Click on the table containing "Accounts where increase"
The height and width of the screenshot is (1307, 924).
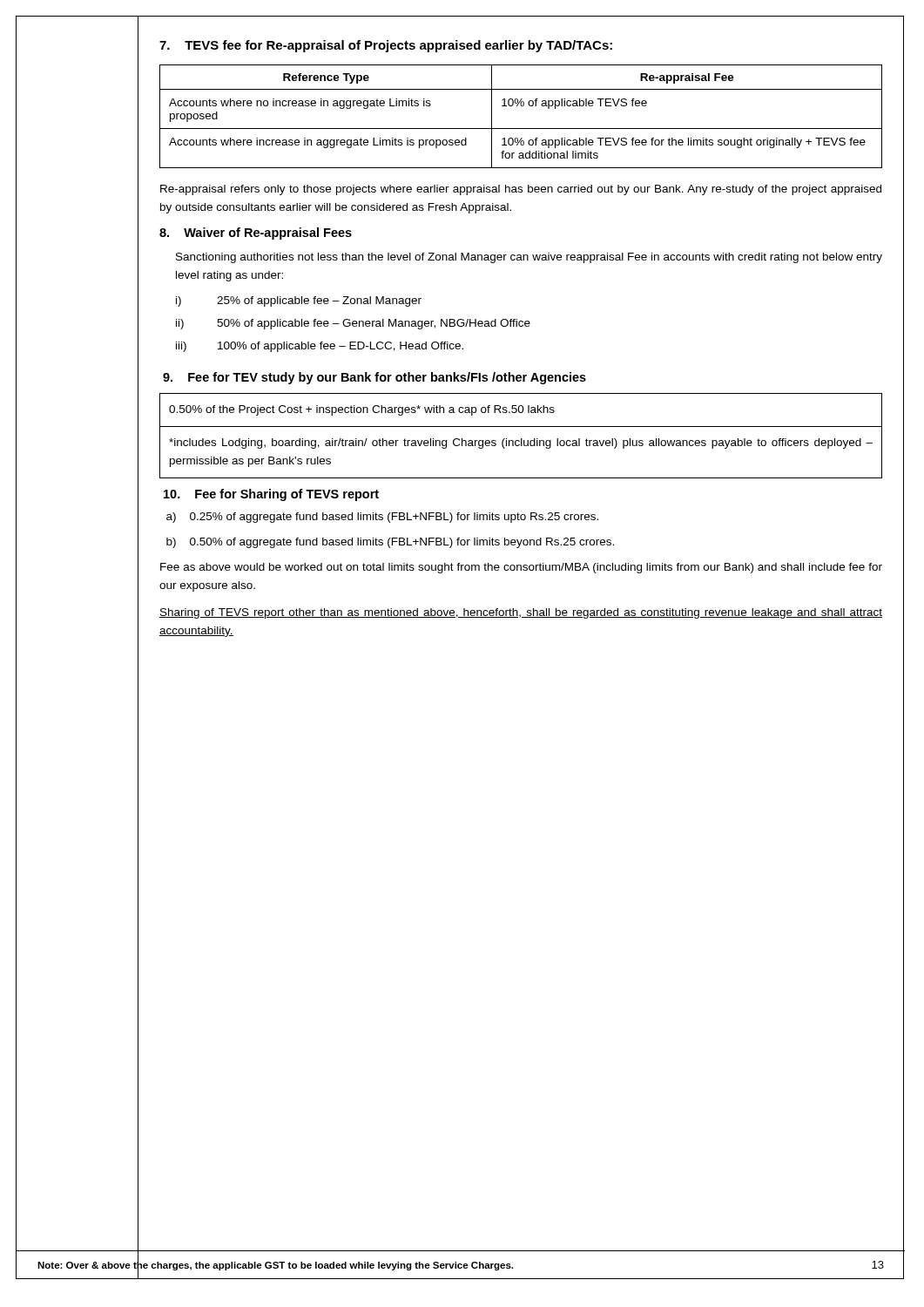[x=521, y=116]
